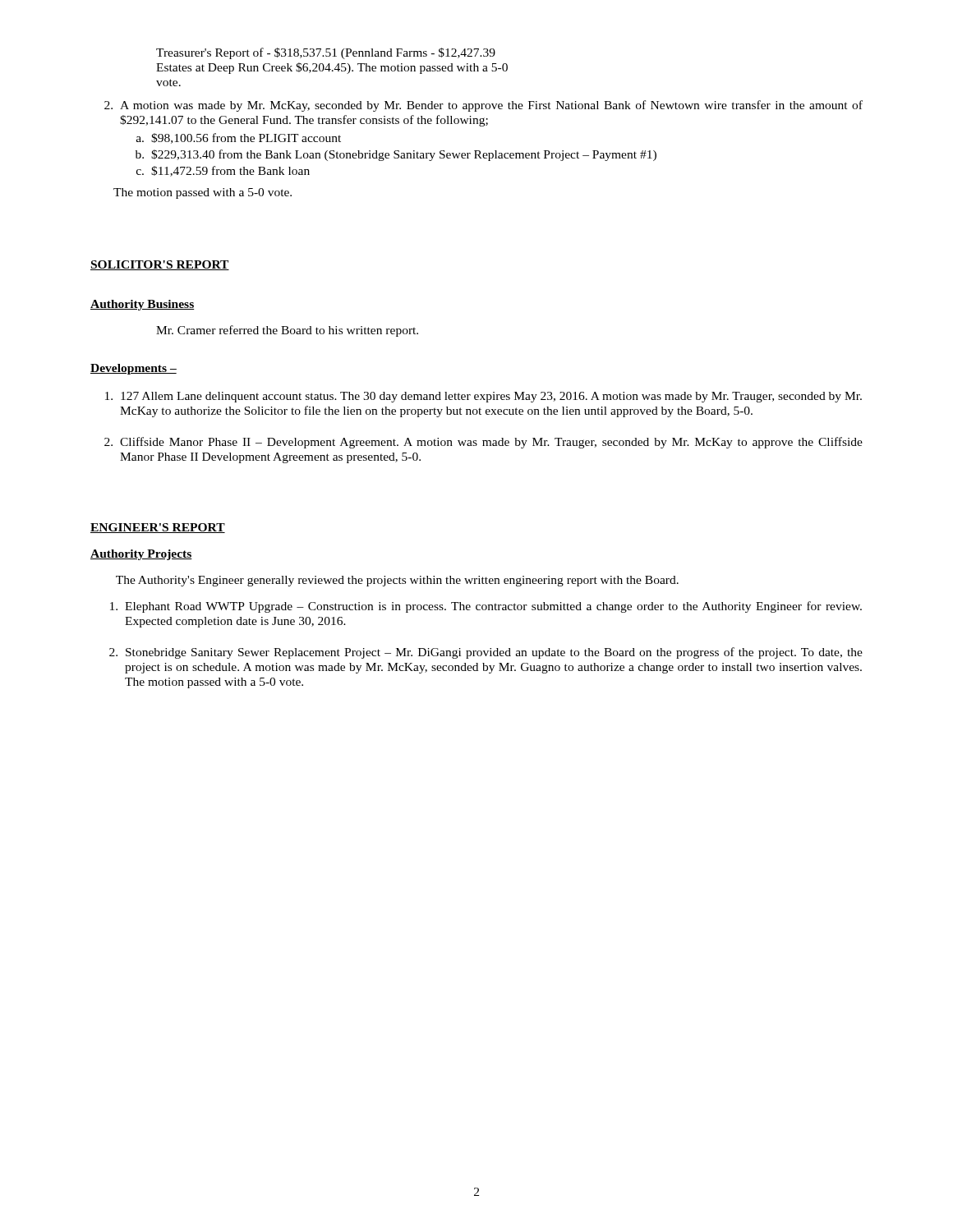Locate the text block with the text "The Authority's Engineer"
Screen dimensions: 1232x953
(385, 579)
